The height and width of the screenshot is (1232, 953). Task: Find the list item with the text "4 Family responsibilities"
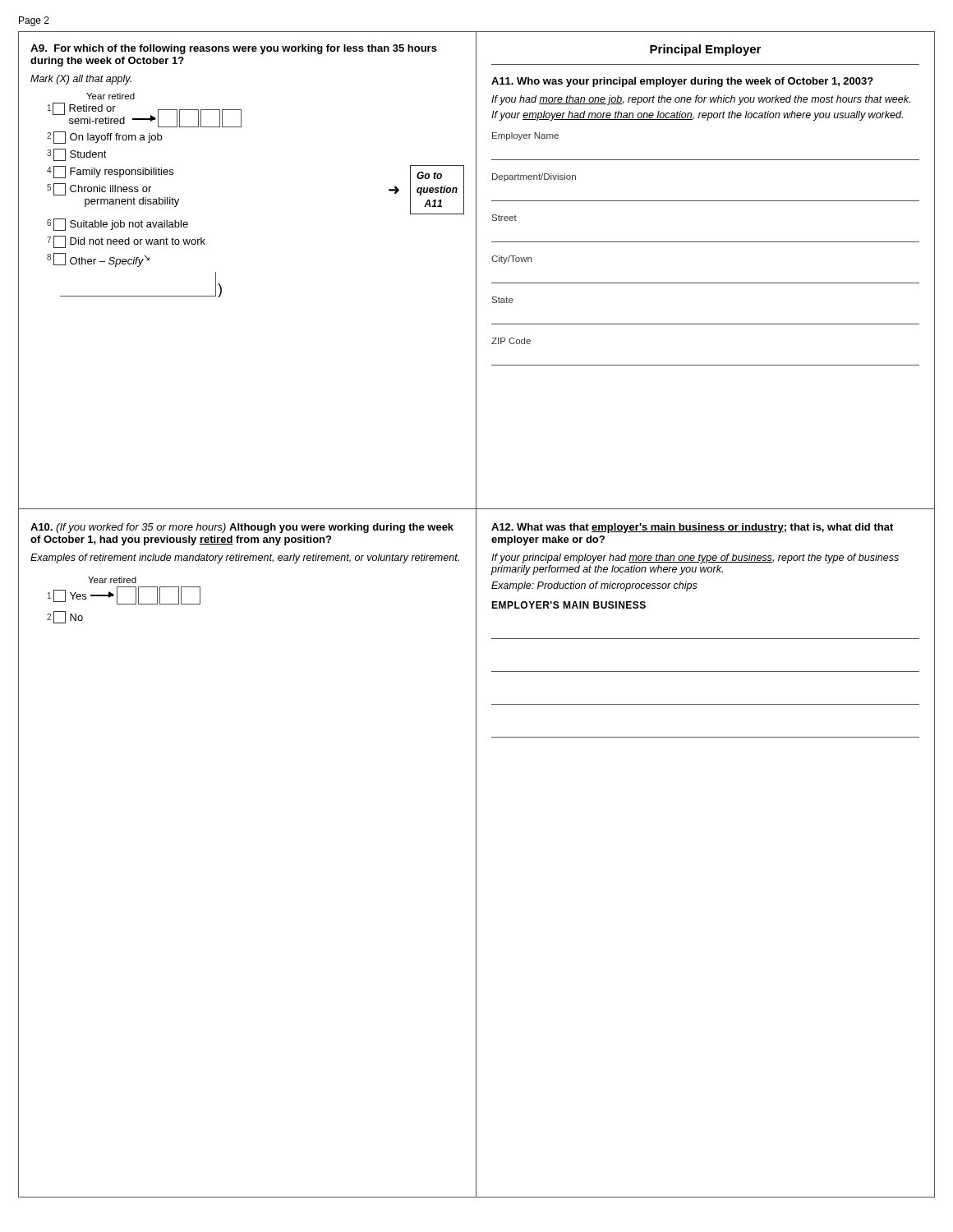coord(110,172)
